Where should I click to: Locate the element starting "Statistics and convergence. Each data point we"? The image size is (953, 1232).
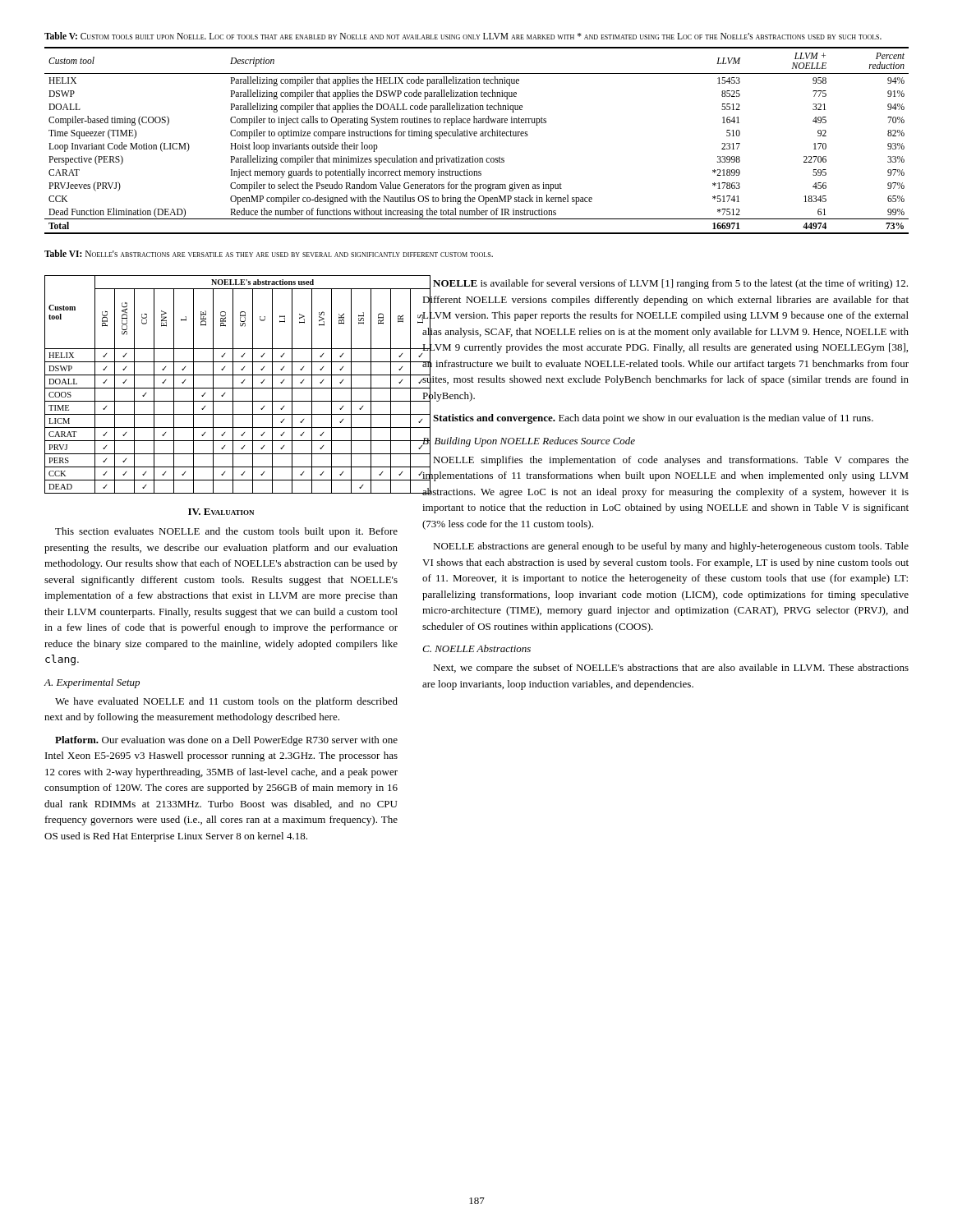coord(653,418)
